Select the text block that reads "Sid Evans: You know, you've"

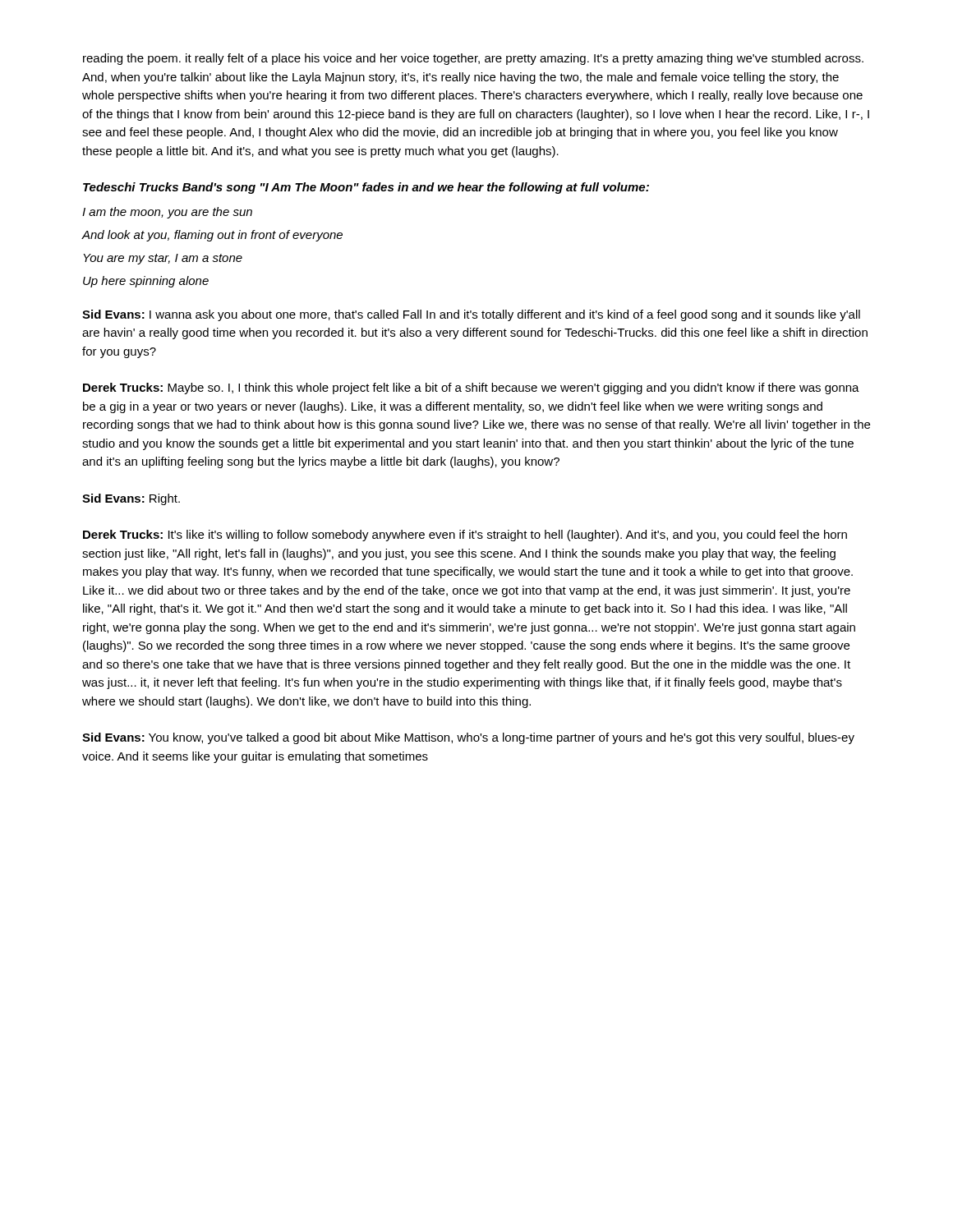click(468, 746)
